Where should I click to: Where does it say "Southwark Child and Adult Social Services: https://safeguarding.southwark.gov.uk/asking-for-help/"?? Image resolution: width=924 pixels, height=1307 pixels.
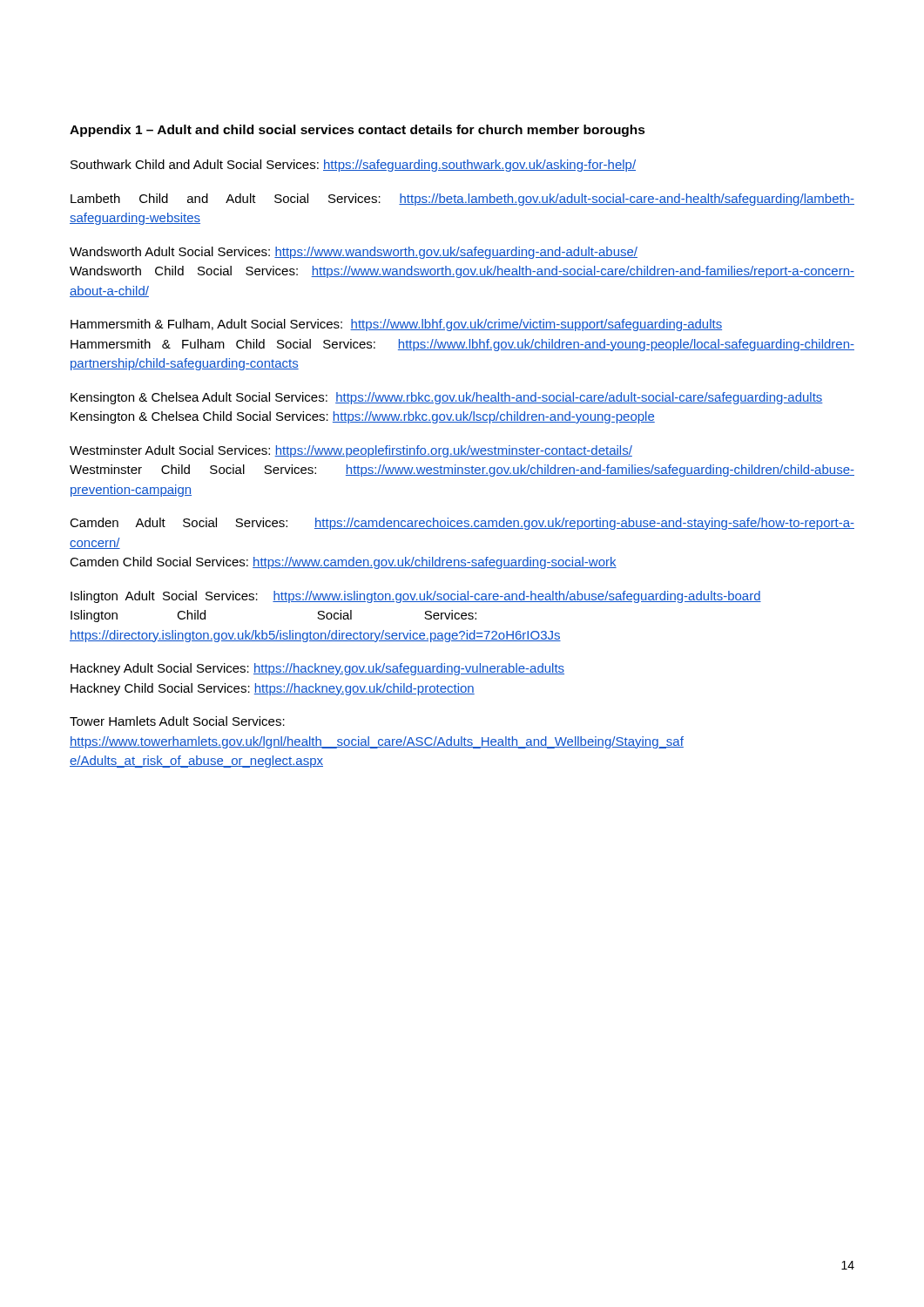353,164
